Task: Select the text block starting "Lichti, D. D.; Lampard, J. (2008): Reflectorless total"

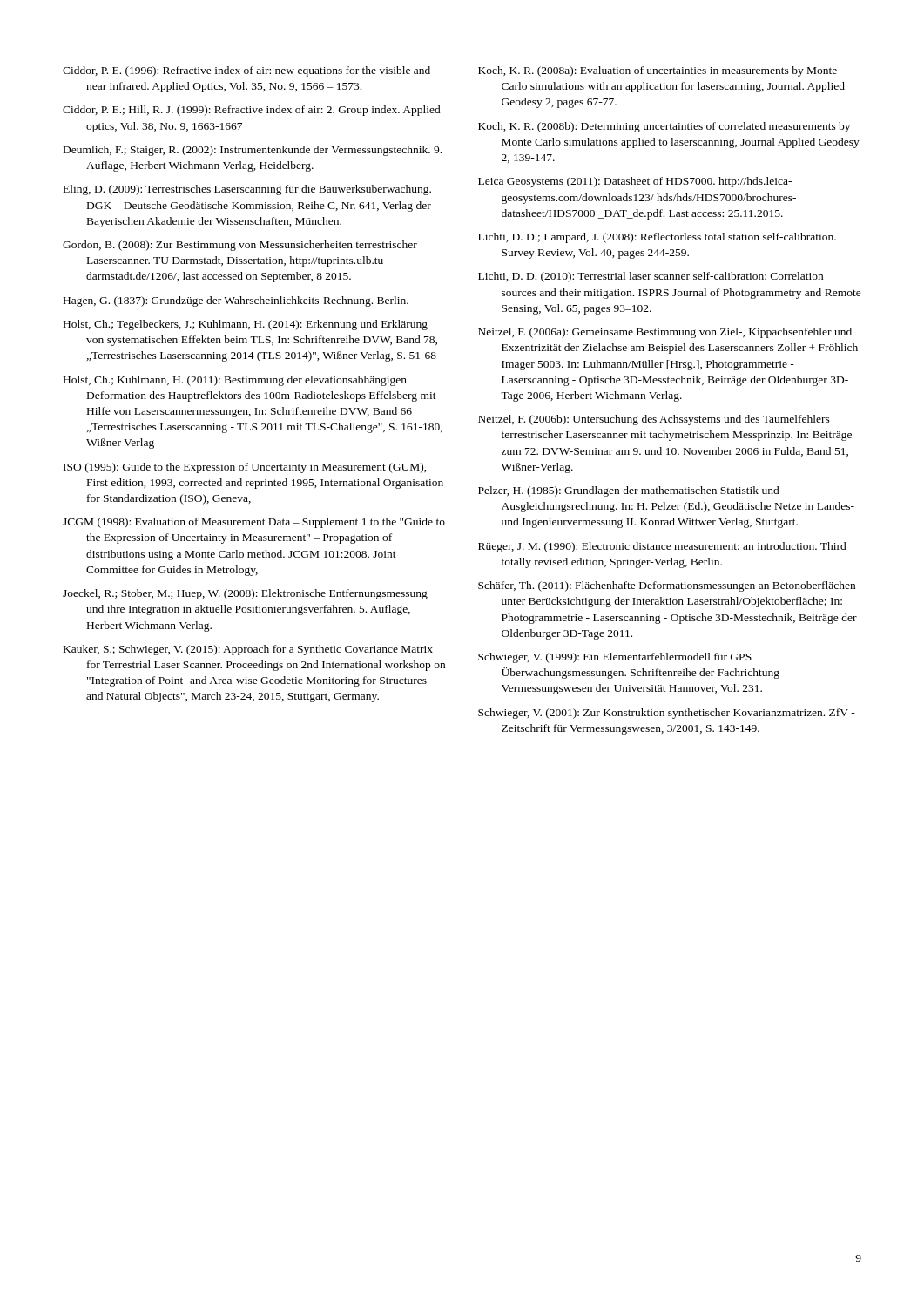Action: click(x=657, y=244)
